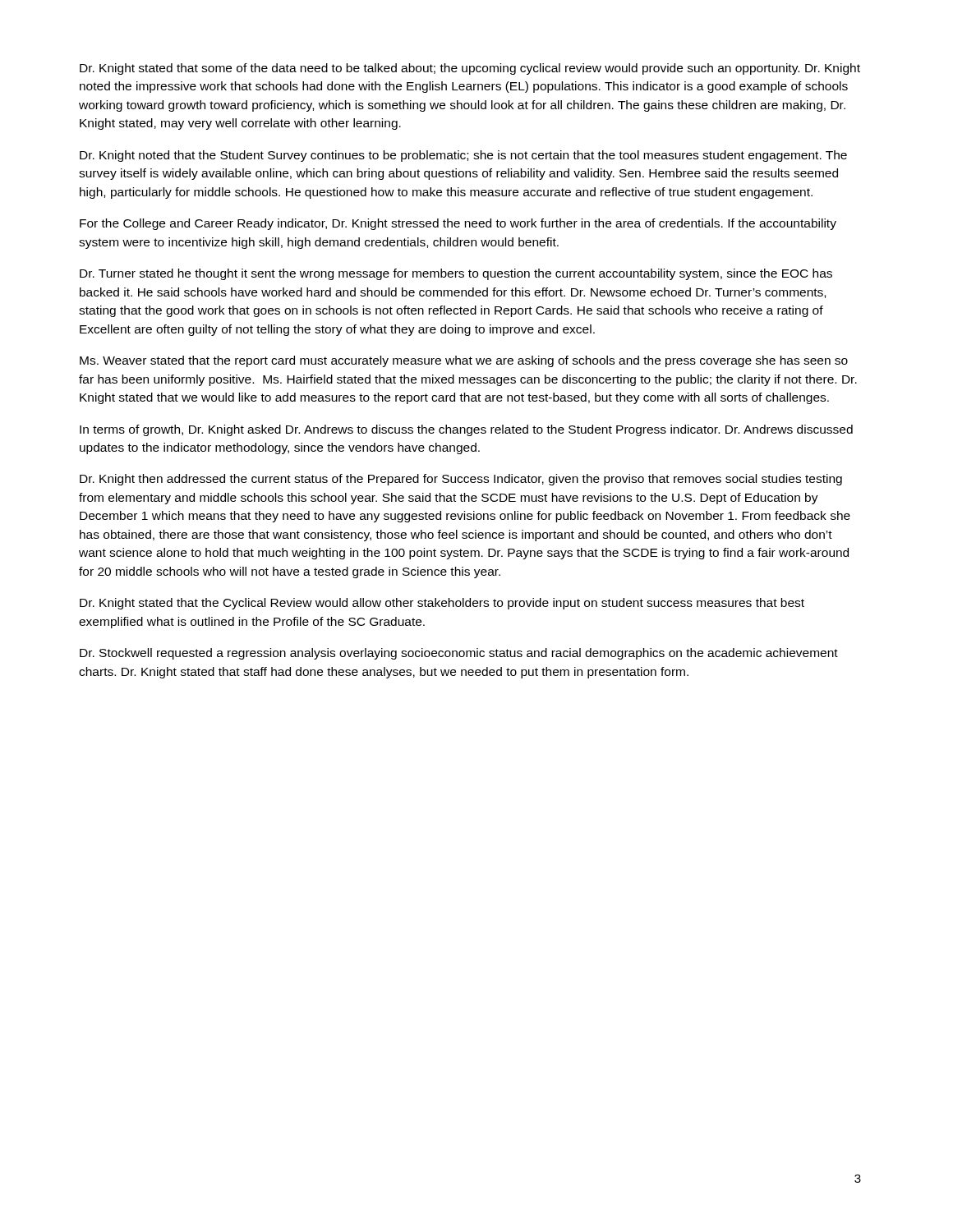The image size is (953, 1232).
Task: Where is the passage that starts "Dr. Turner stated he"?
Action: tap(456, 301)
